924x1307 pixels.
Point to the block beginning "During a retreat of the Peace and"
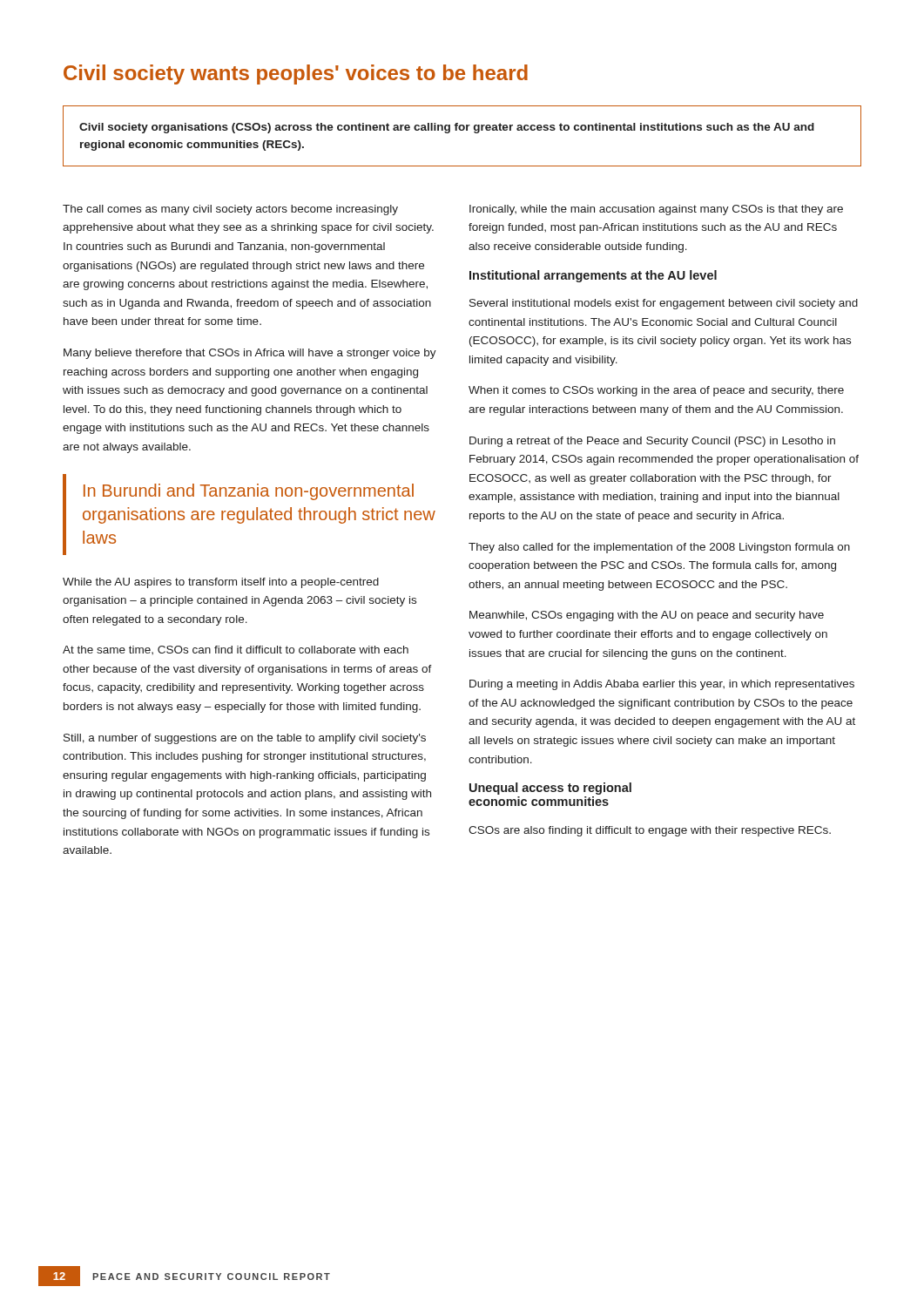coord(665,478)
